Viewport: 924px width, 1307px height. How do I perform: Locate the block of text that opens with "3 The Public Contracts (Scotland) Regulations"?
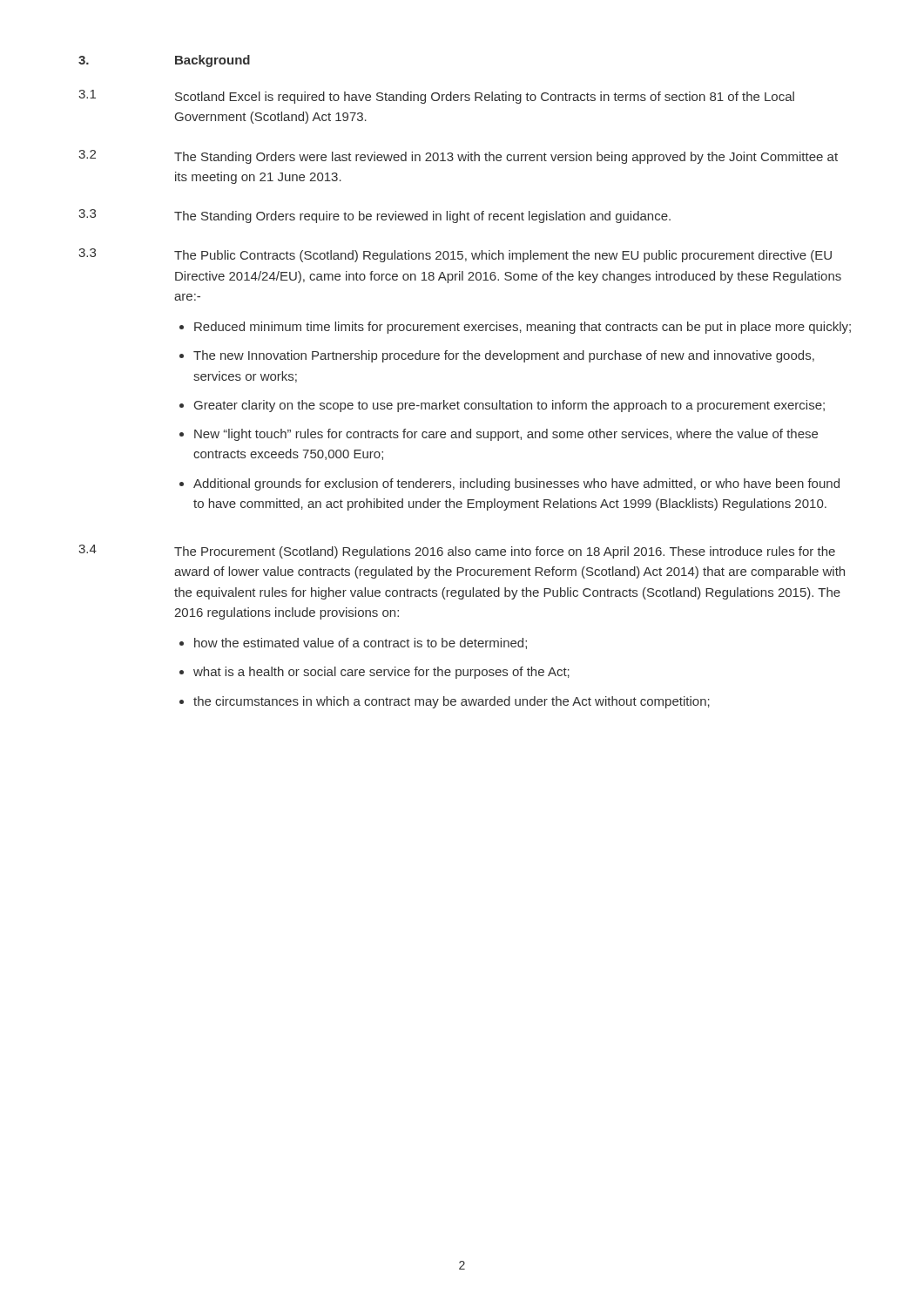pos(455,255)
